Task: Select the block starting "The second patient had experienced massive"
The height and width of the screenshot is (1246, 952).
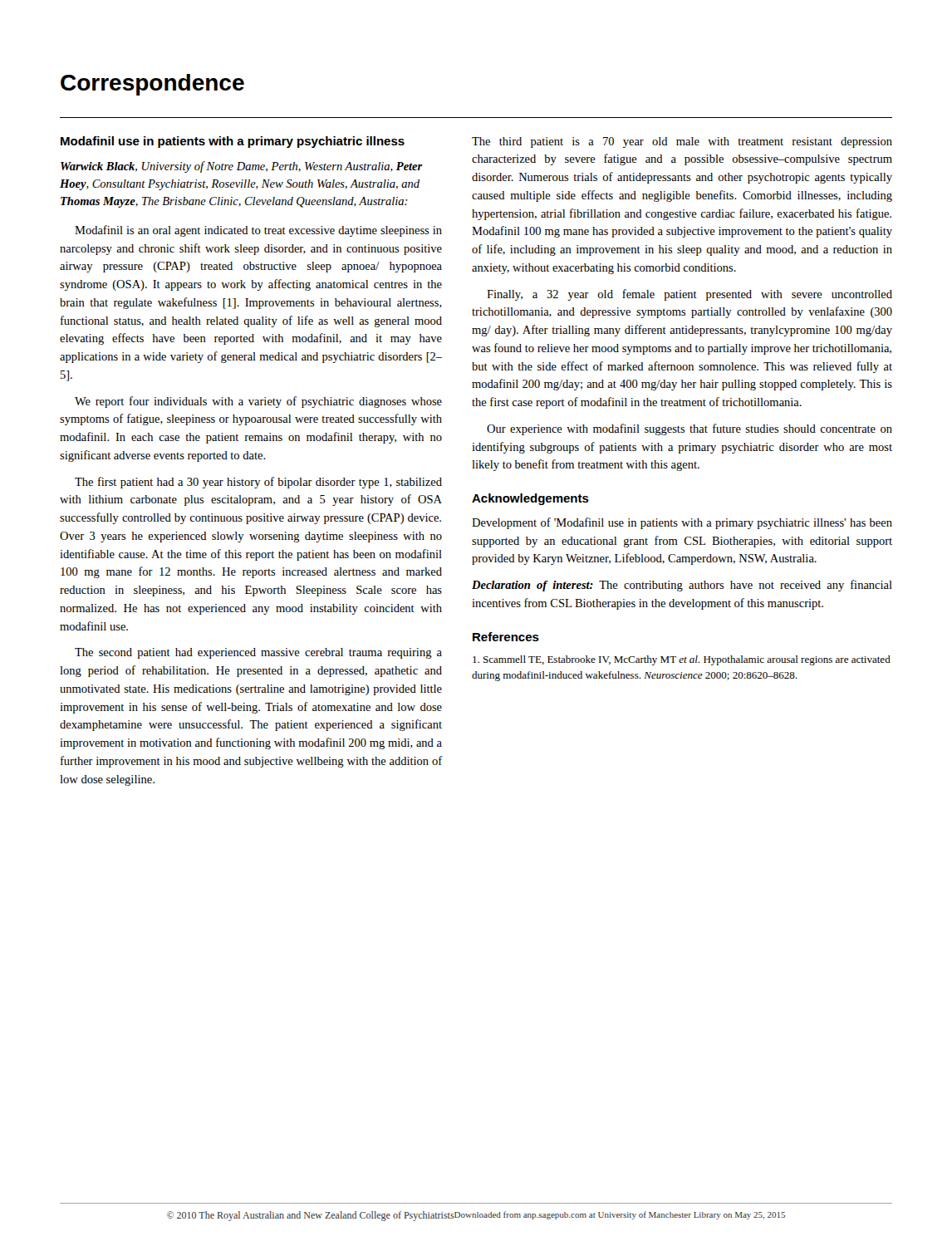Action: pyautogui.click(x=251, y=716)
